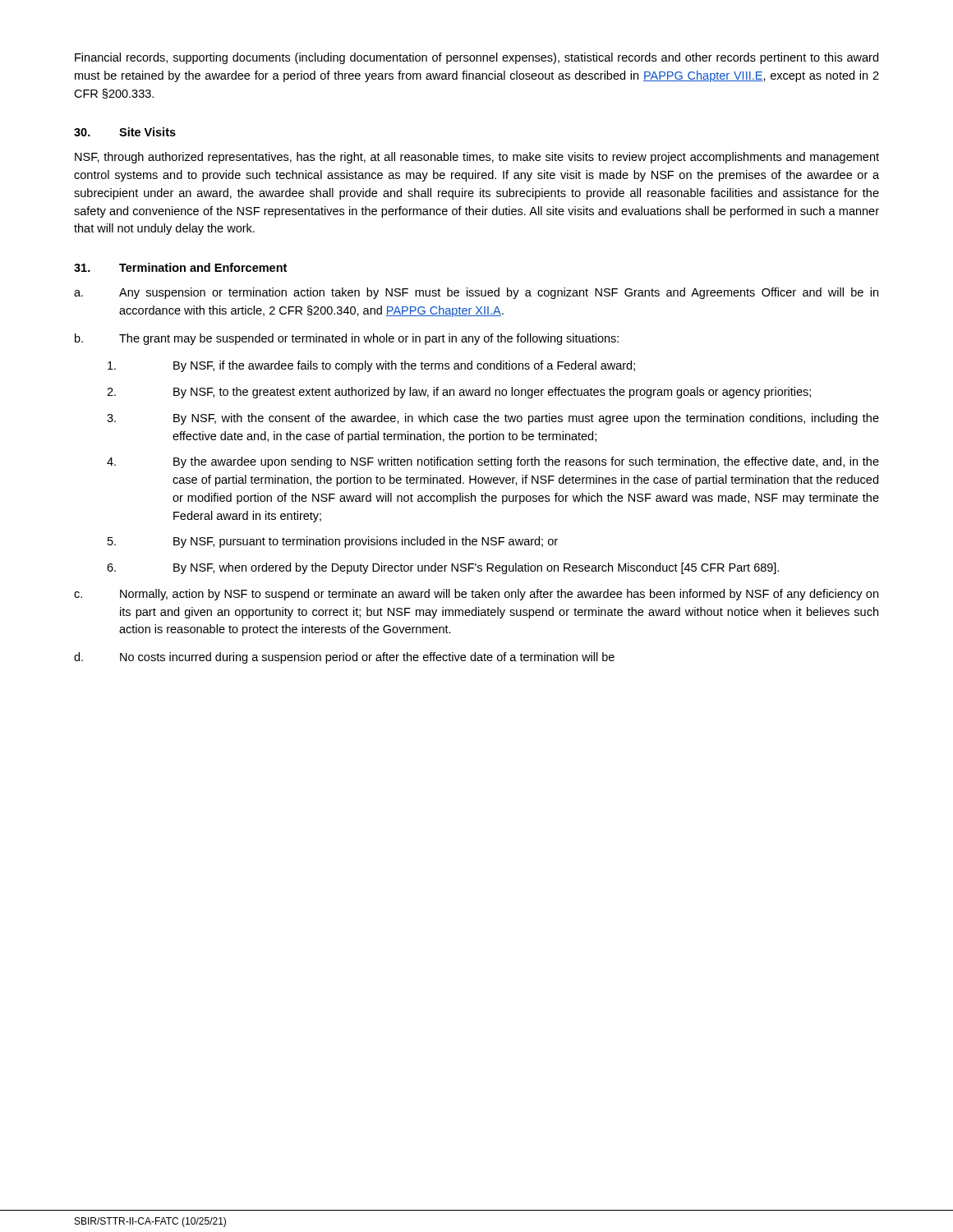Navigate to the block starting "Financial records, supporting documents"
The height and width of the screenshot is (1232, 953).
[x=476, y=75]
